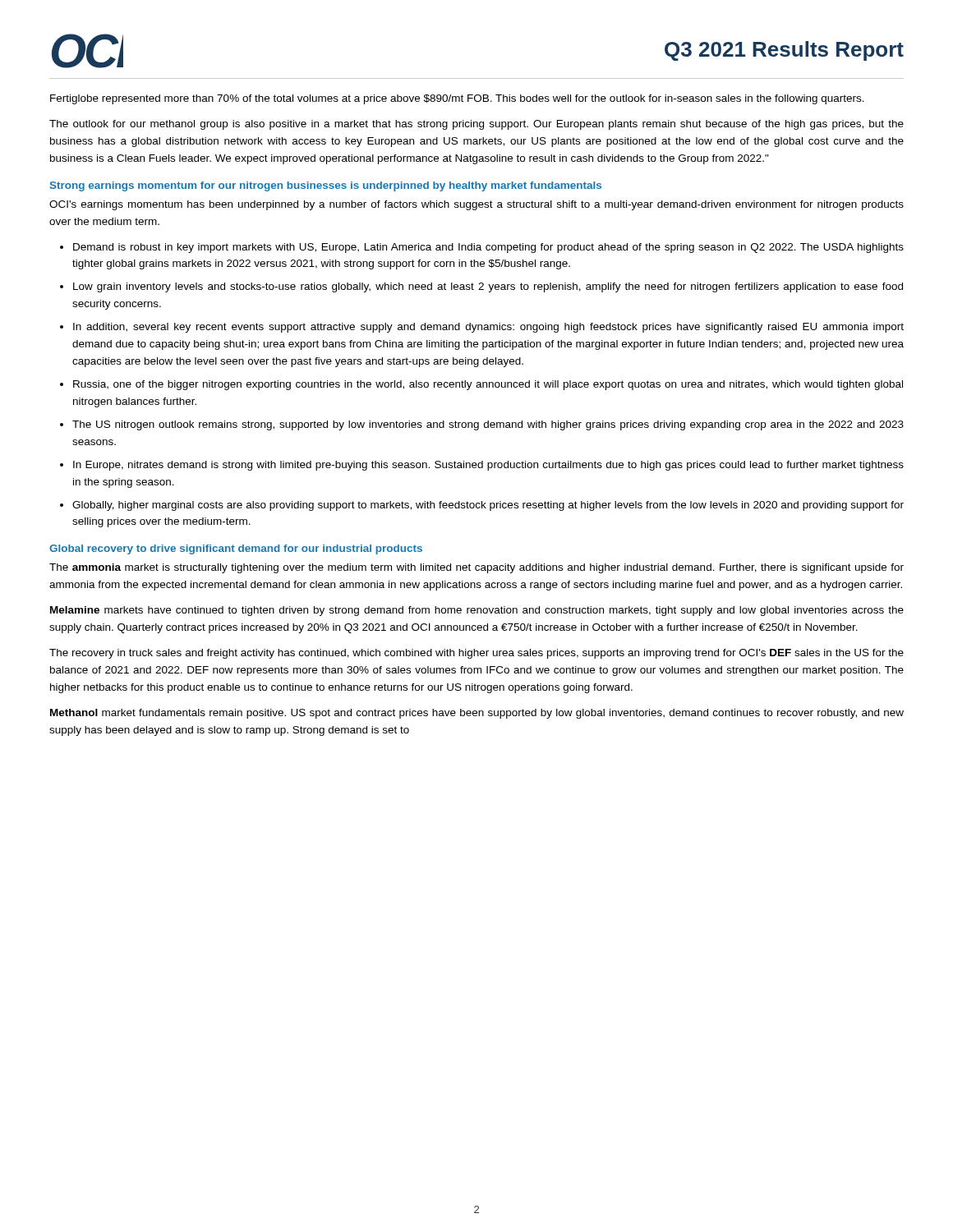Select the passage starting "Globally, higher marginal costs are also"
The height and width of the screenshot is (1232, 953).
[x=488, y=513]
